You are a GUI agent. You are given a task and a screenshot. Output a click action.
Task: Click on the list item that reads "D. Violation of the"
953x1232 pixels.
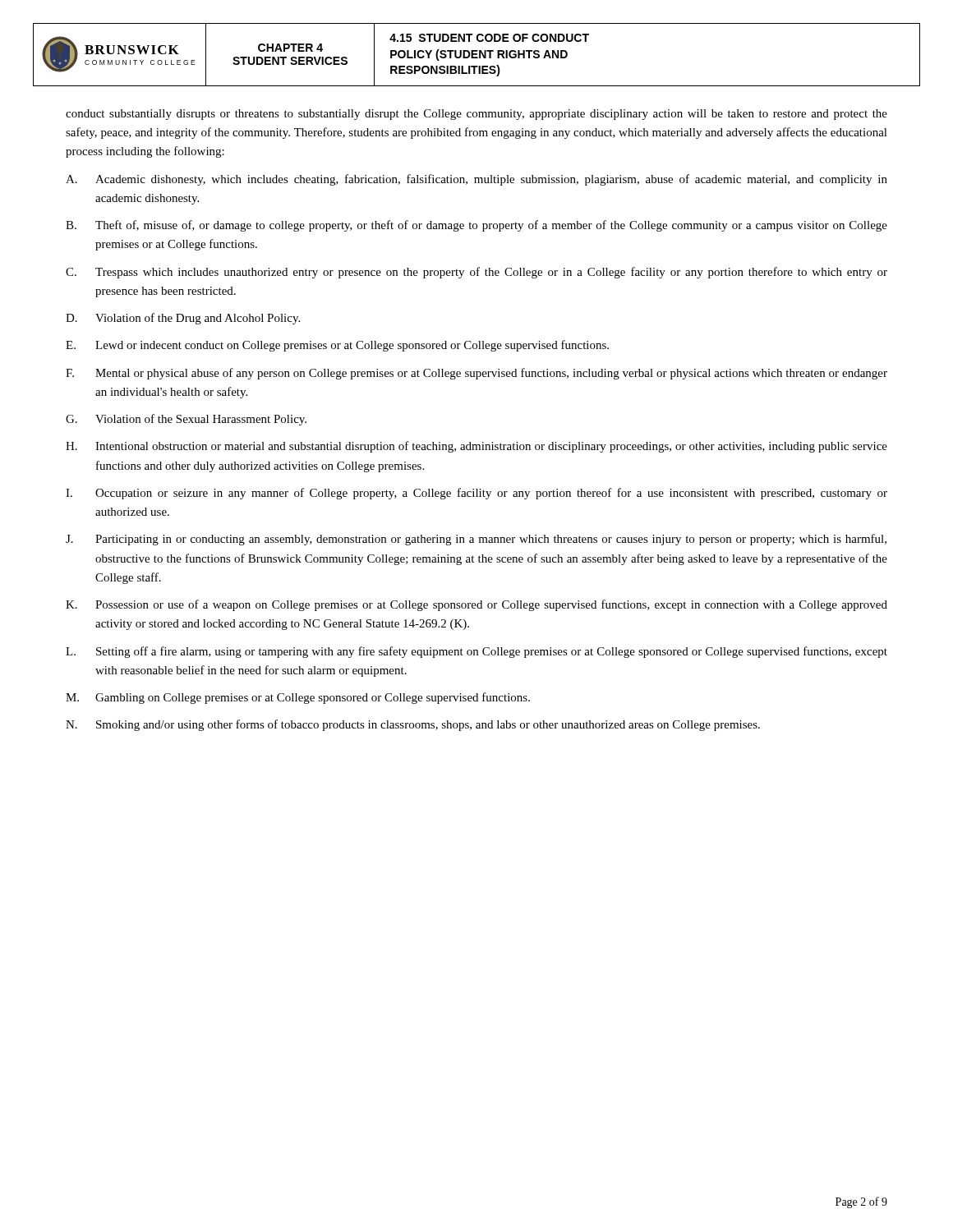pyautogui.click(x=183, y=319)
